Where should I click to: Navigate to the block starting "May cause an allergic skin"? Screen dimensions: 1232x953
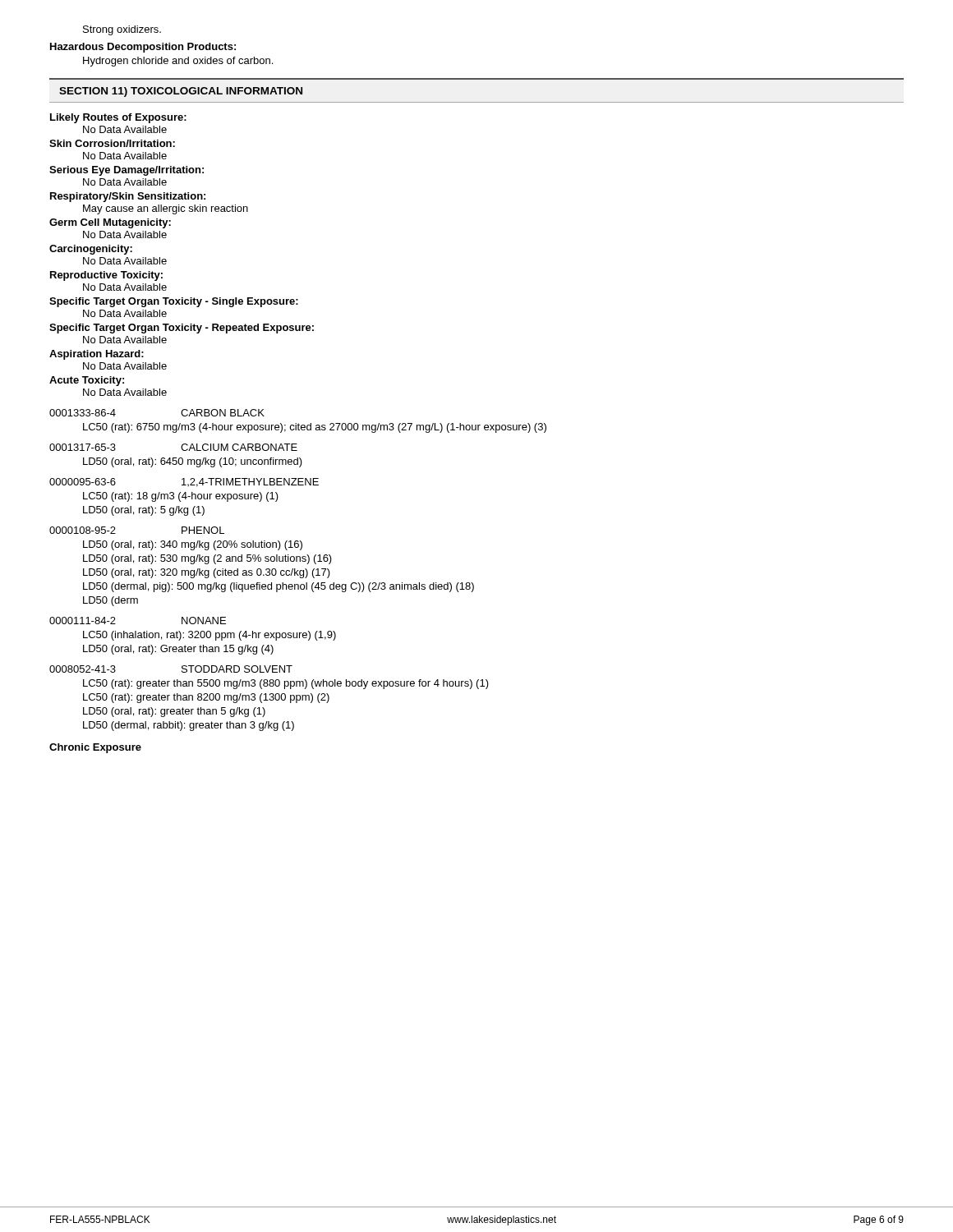coord(165,208)
